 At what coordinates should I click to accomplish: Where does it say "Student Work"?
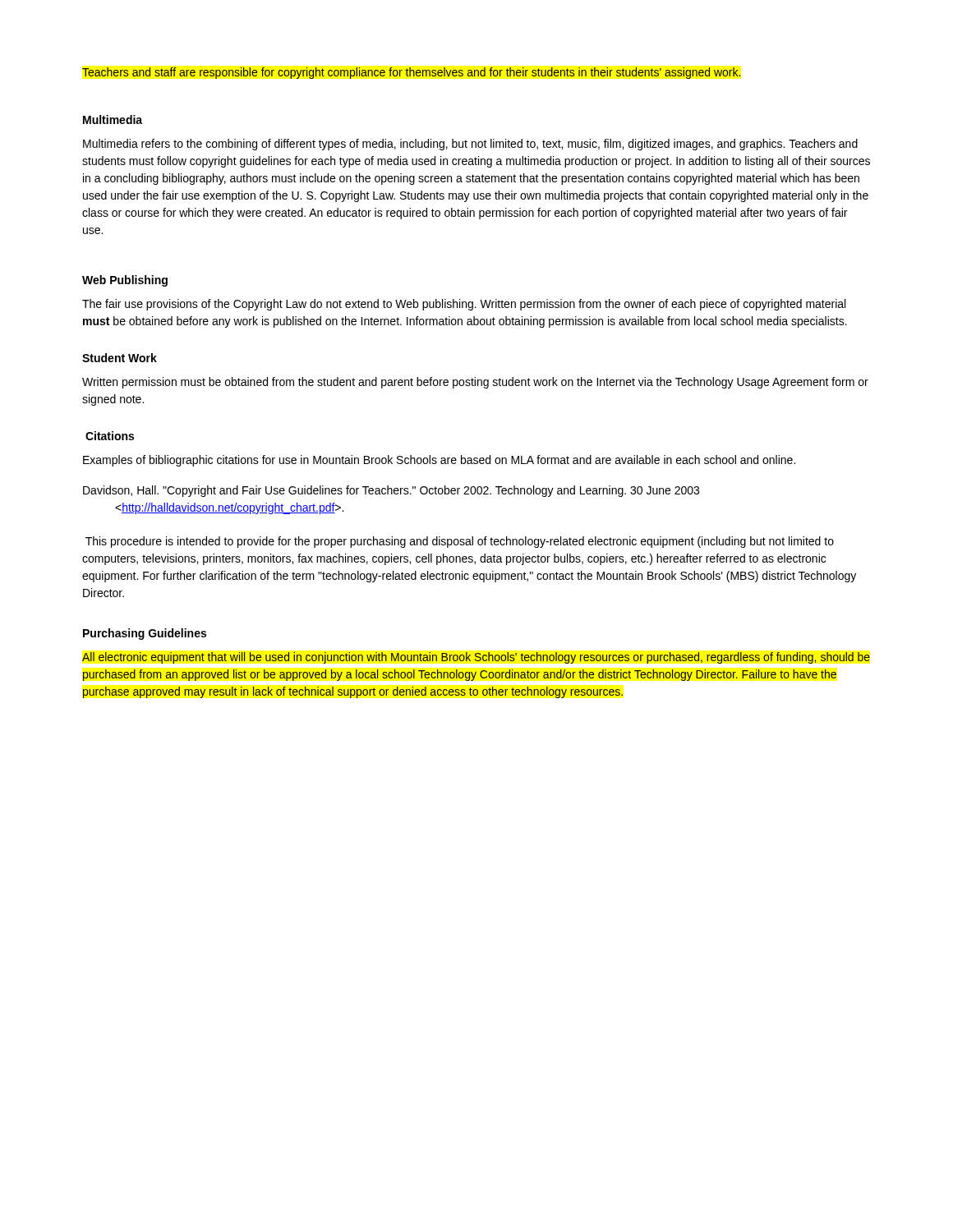120,358
